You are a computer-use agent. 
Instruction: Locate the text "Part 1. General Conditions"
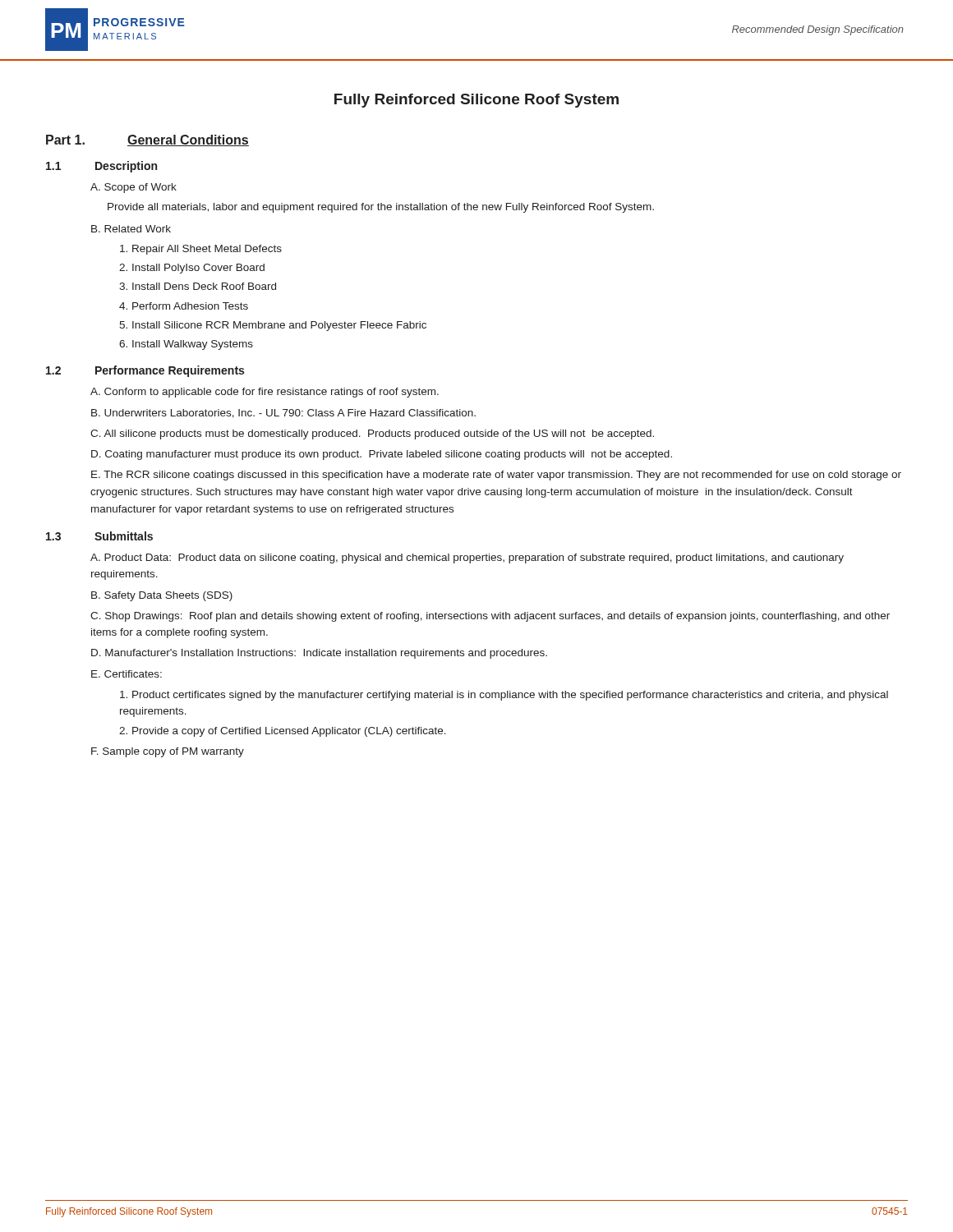coord(147,140)
